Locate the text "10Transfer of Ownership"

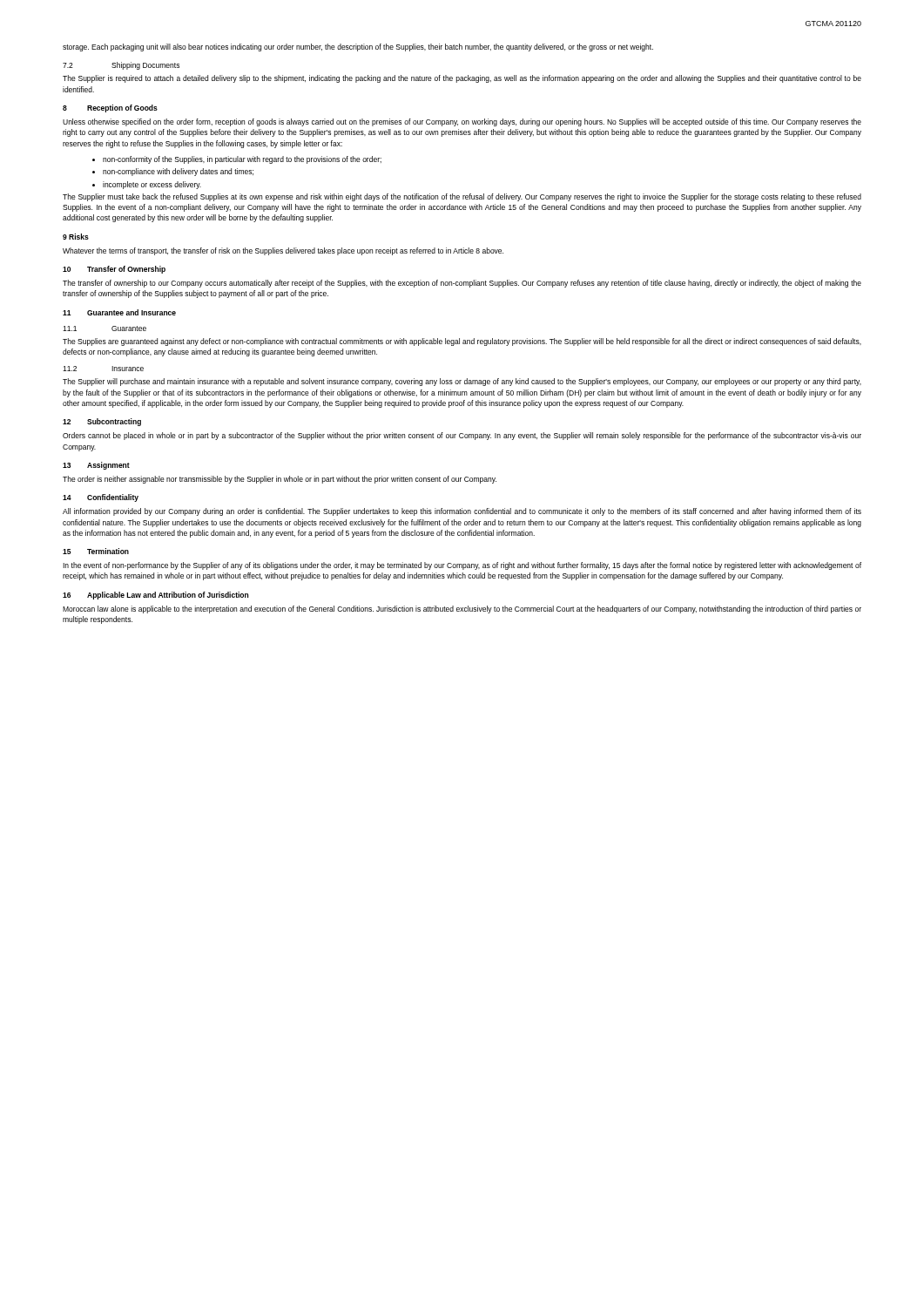tap(114, 269)
